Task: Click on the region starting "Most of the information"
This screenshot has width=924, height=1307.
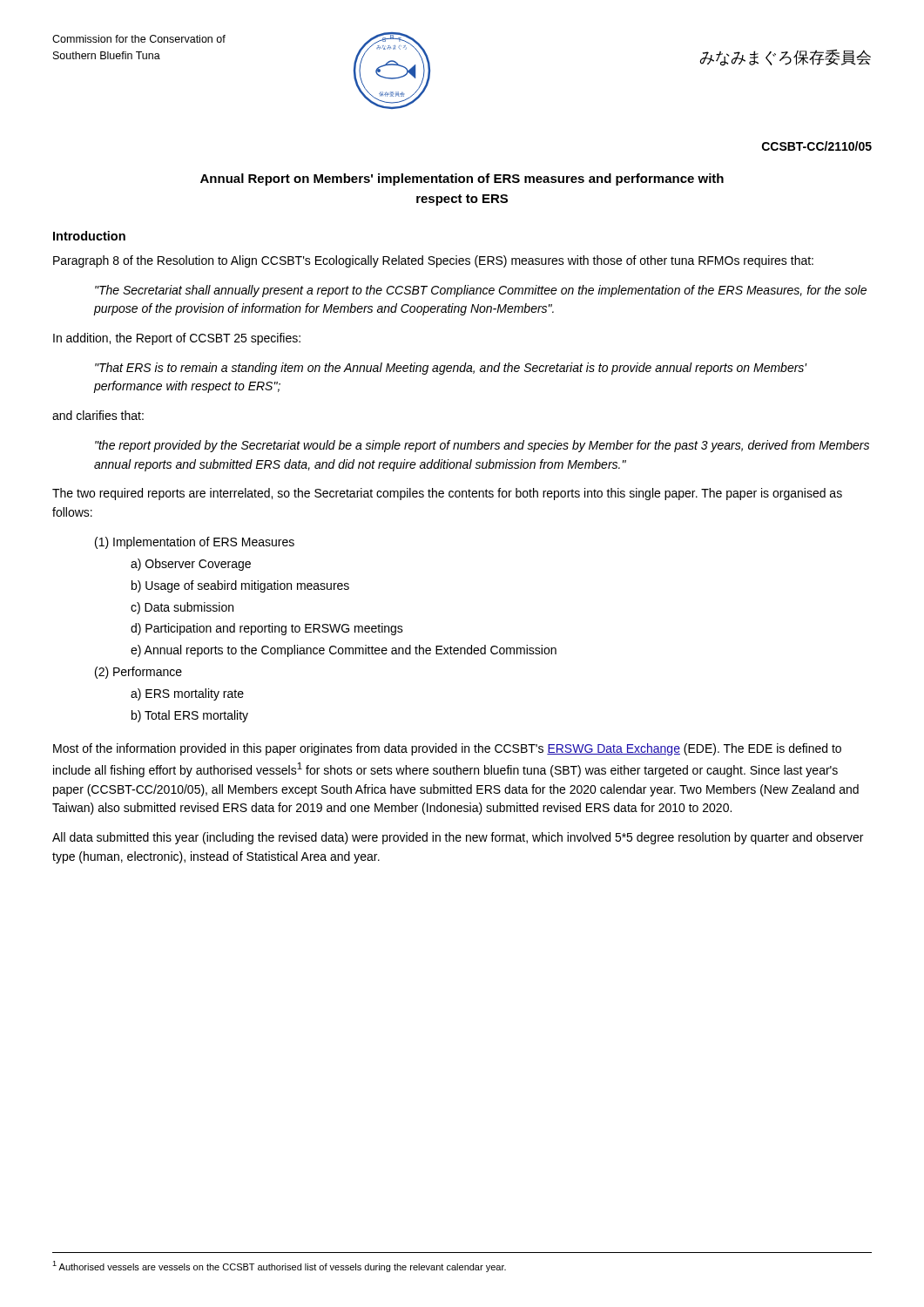Action: (x=456, y=778)
